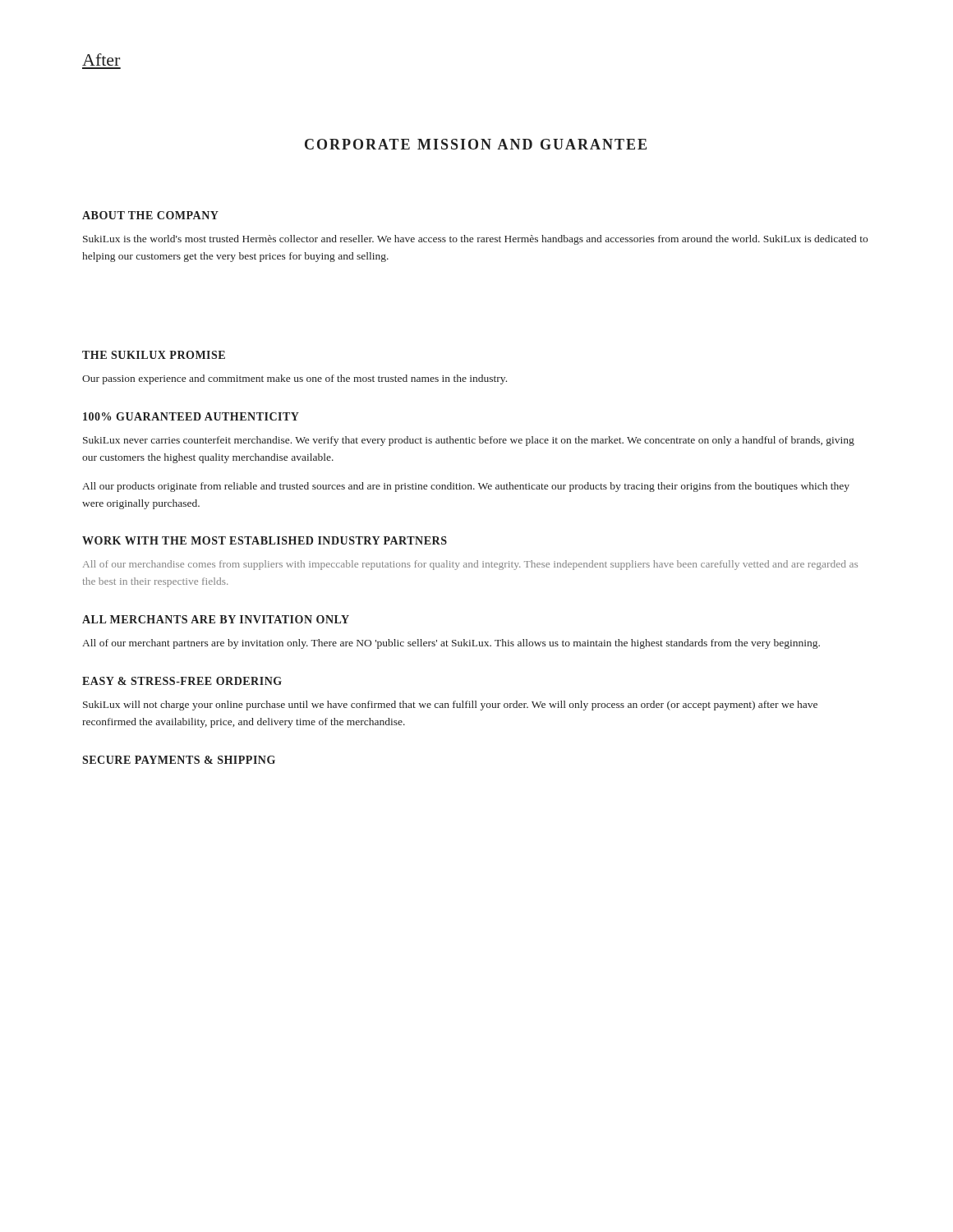Point to "ABOUT THE COMPANY"

click(x=151, y=216)
